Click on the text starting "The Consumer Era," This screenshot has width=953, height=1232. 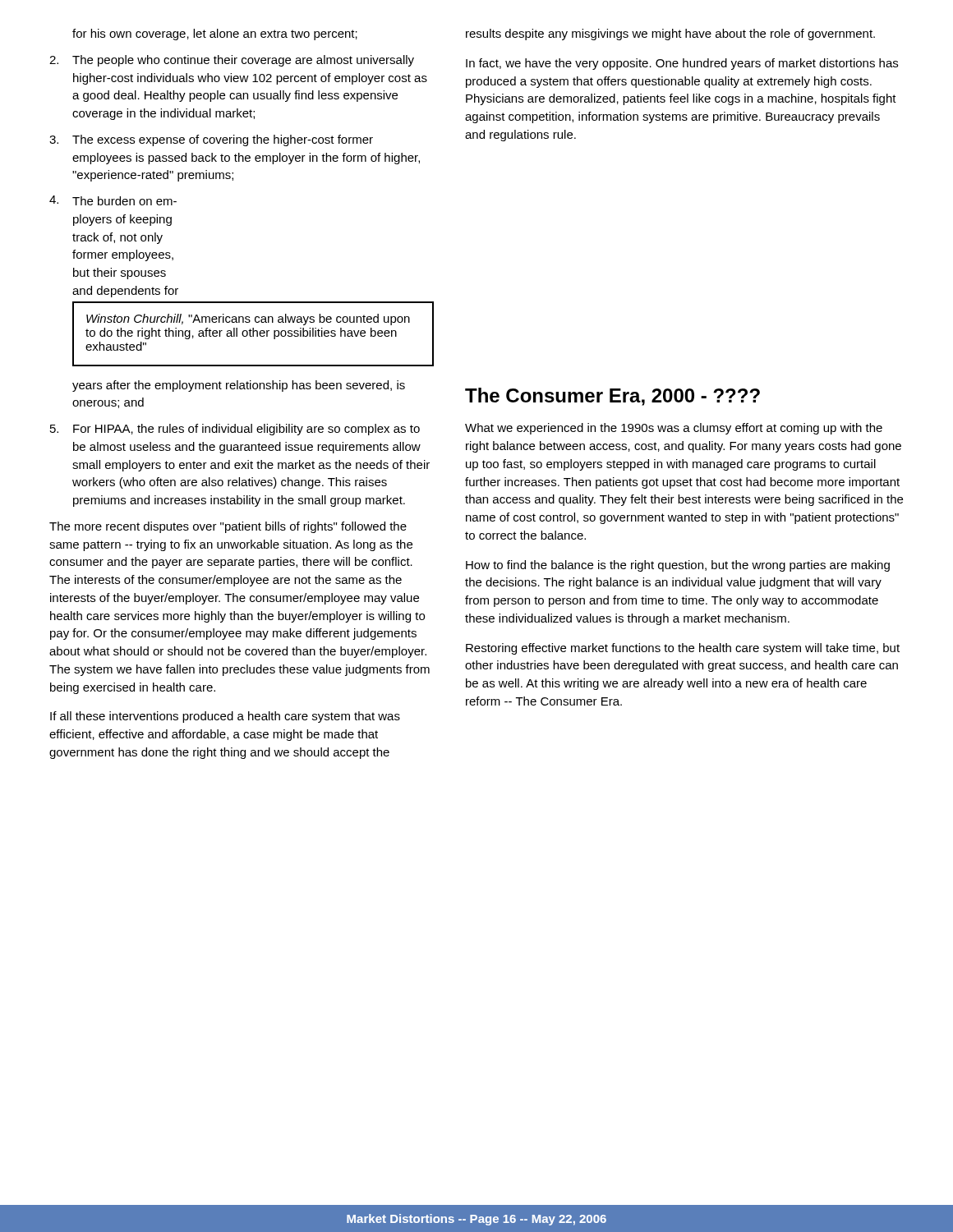(x=613, y=395)
